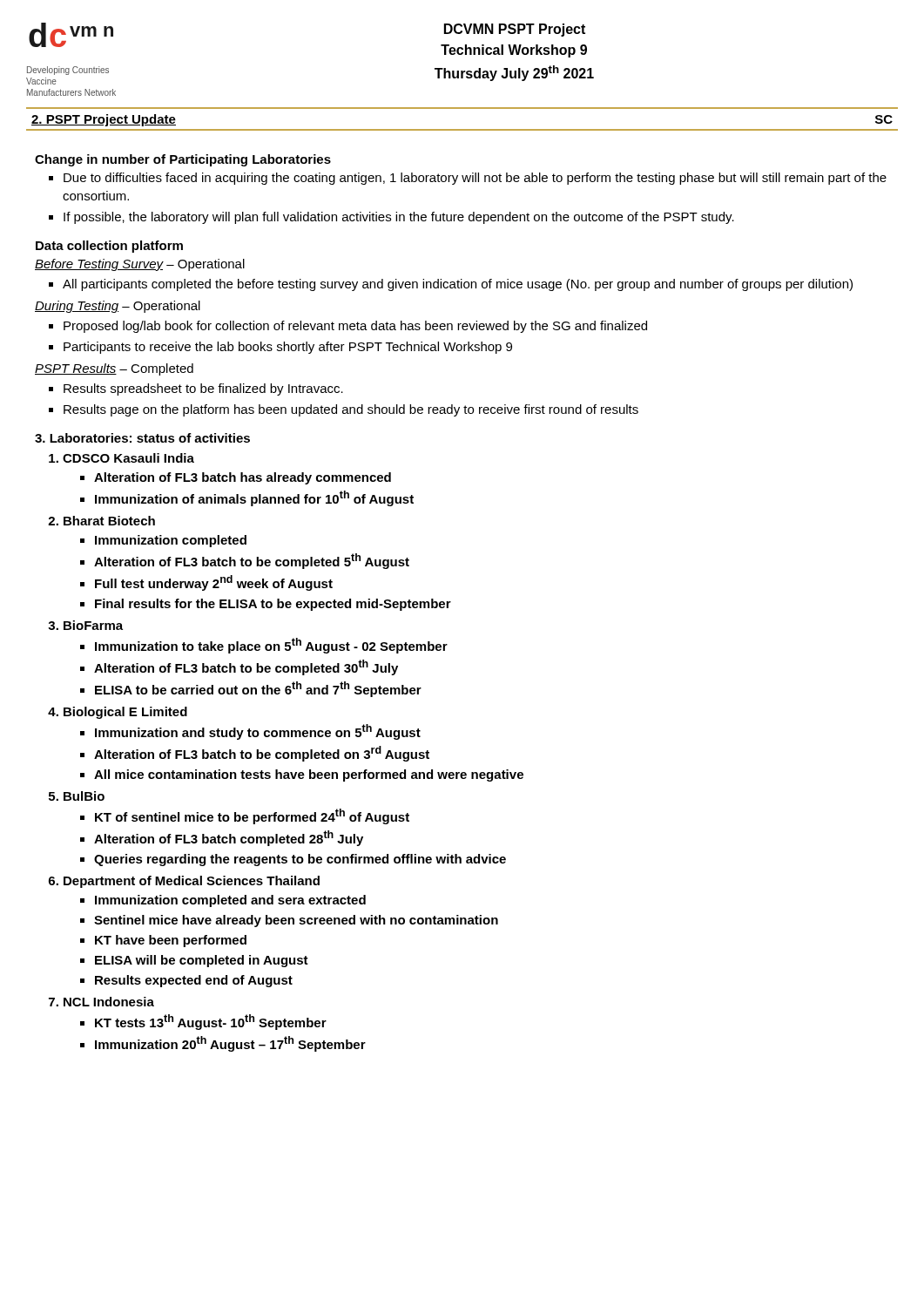Click on the region starting "KT have been"

(171, 940)
